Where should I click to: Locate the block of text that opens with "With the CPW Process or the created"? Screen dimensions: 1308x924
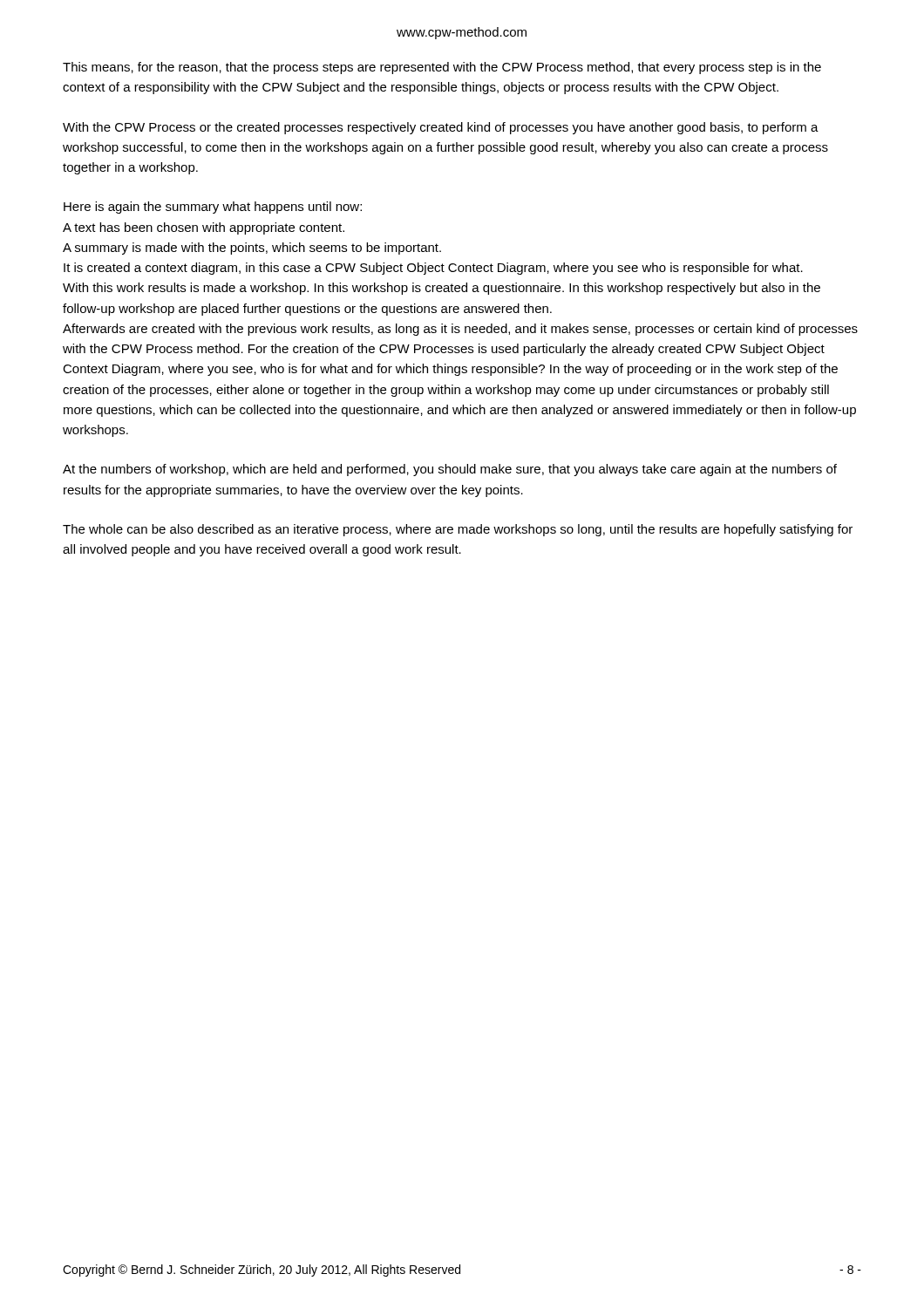pyautogui.click(x=445, y=147)
